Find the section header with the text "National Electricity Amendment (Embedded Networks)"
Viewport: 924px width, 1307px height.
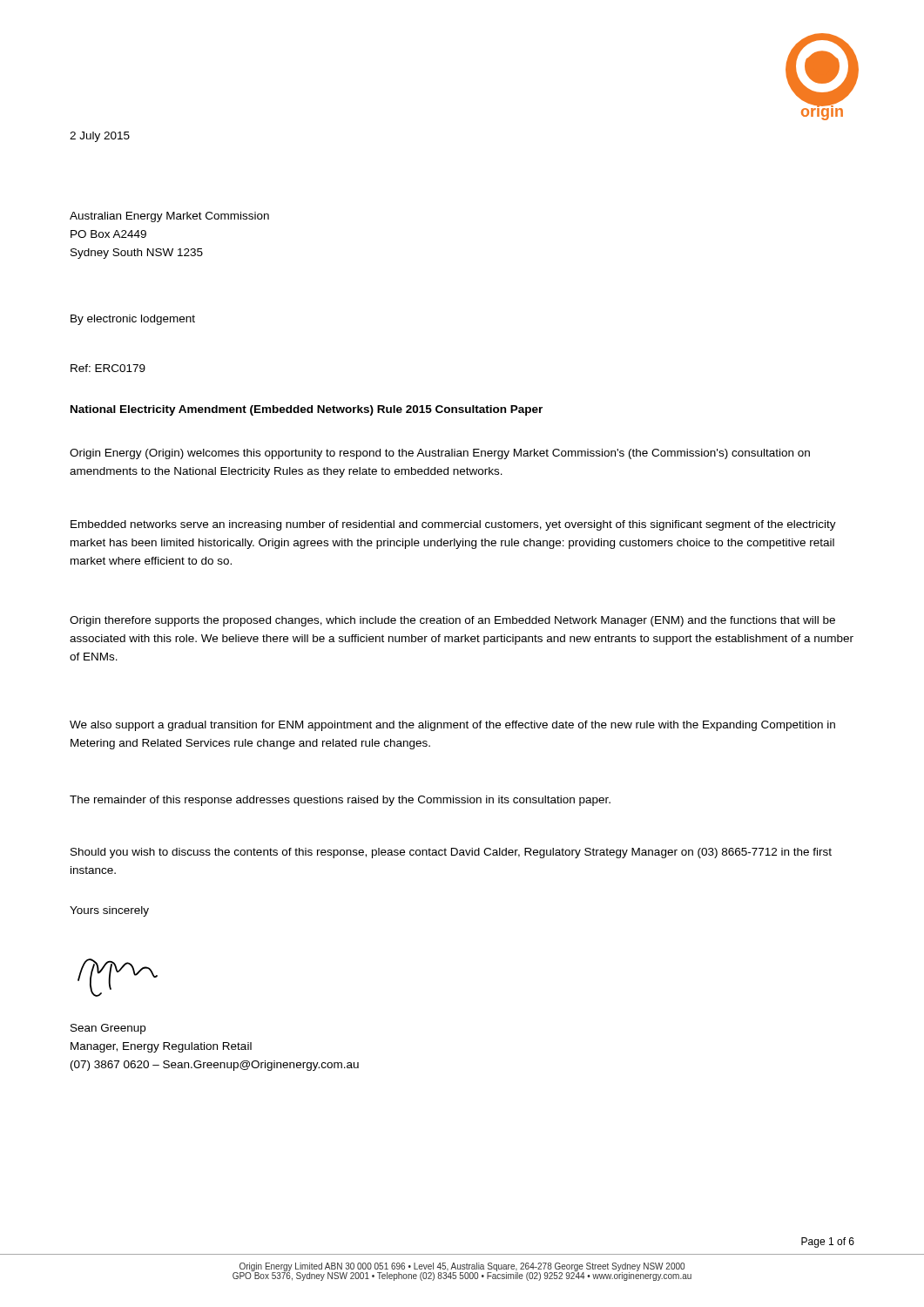[306, 409]
